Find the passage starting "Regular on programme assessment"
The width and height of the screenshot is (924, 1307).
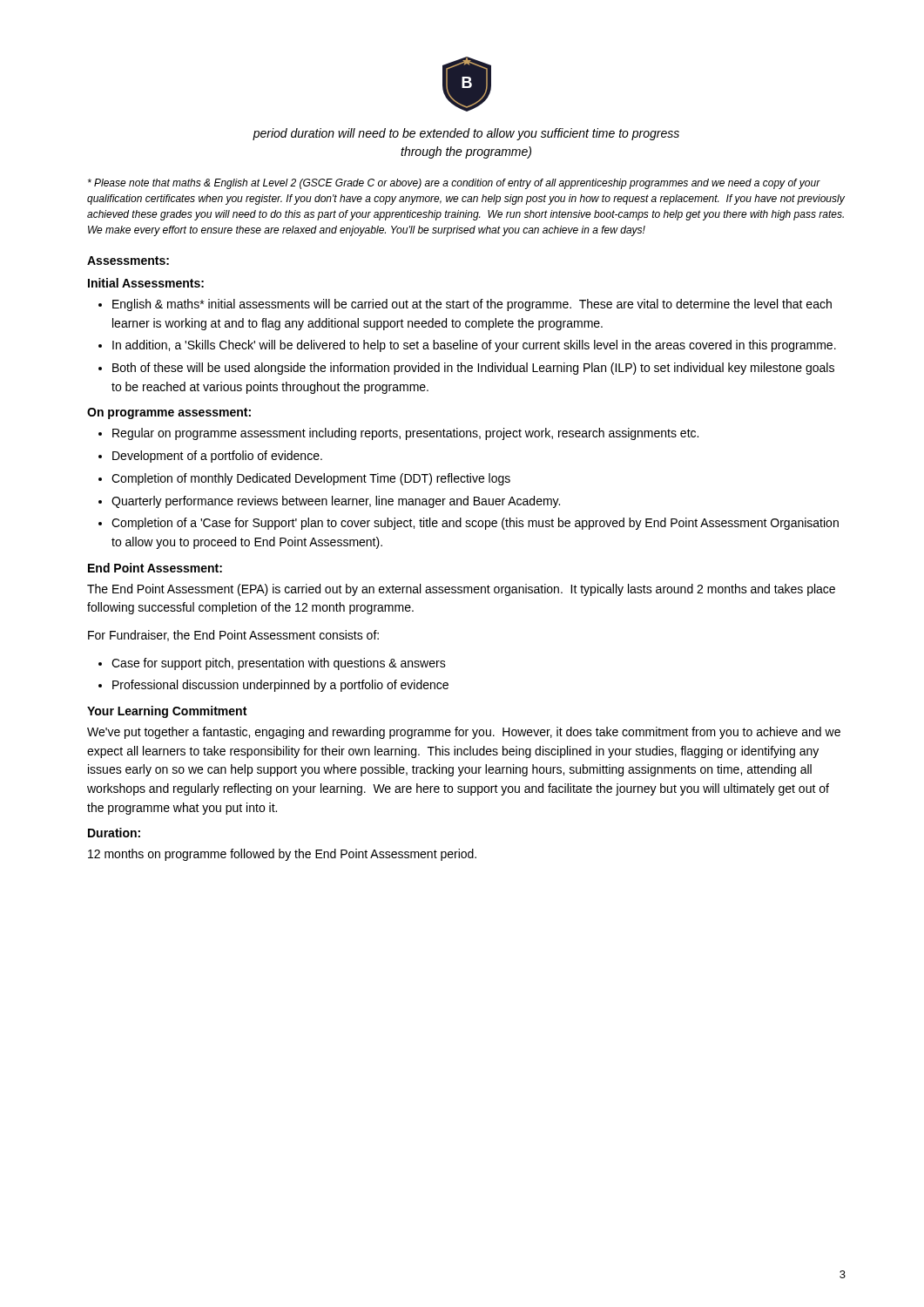[406, 433]
